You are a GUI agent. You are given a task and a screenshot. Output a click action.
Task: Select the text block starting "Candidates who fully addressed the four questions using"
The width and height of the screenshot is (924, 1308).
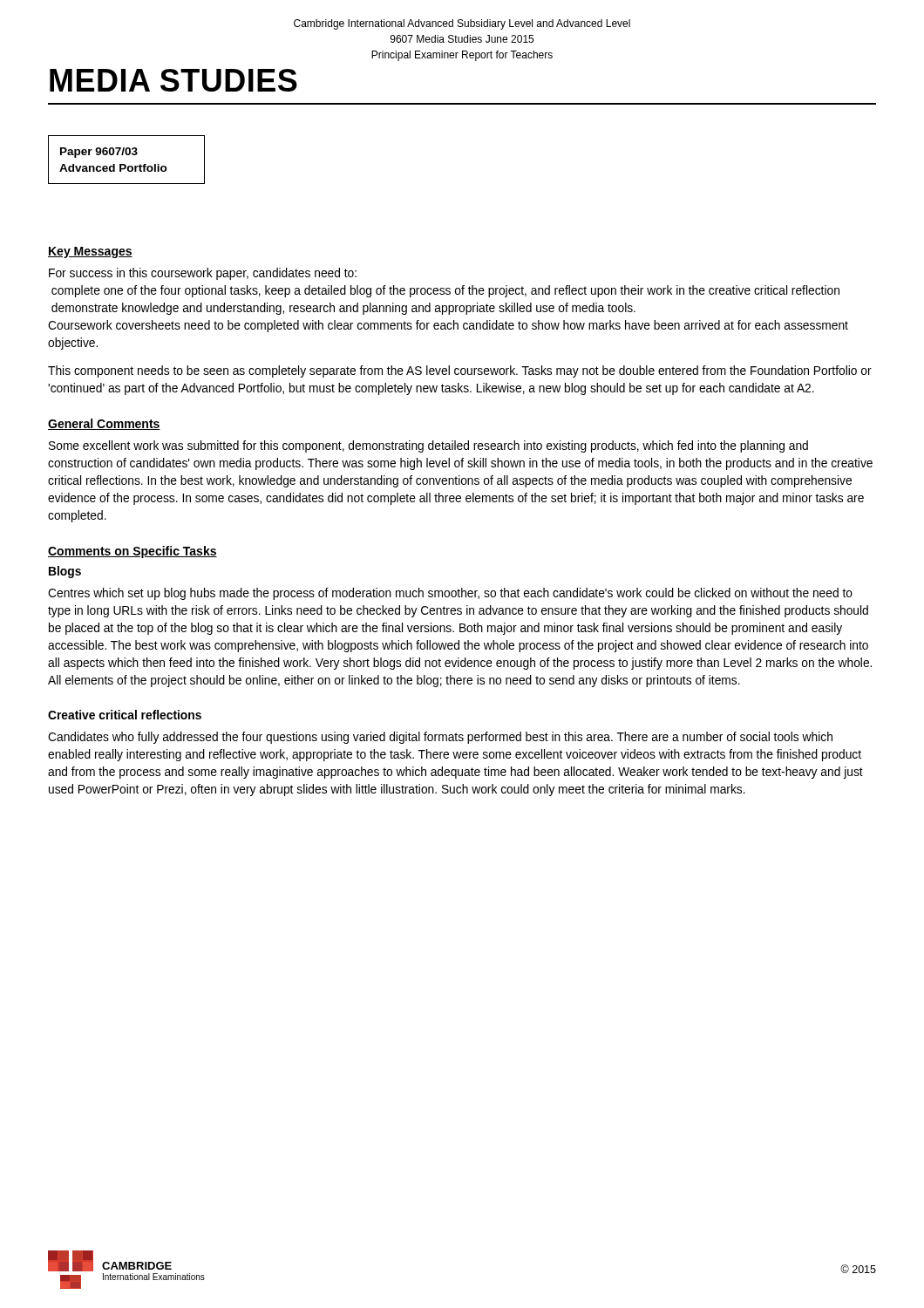tap(455, 763)
